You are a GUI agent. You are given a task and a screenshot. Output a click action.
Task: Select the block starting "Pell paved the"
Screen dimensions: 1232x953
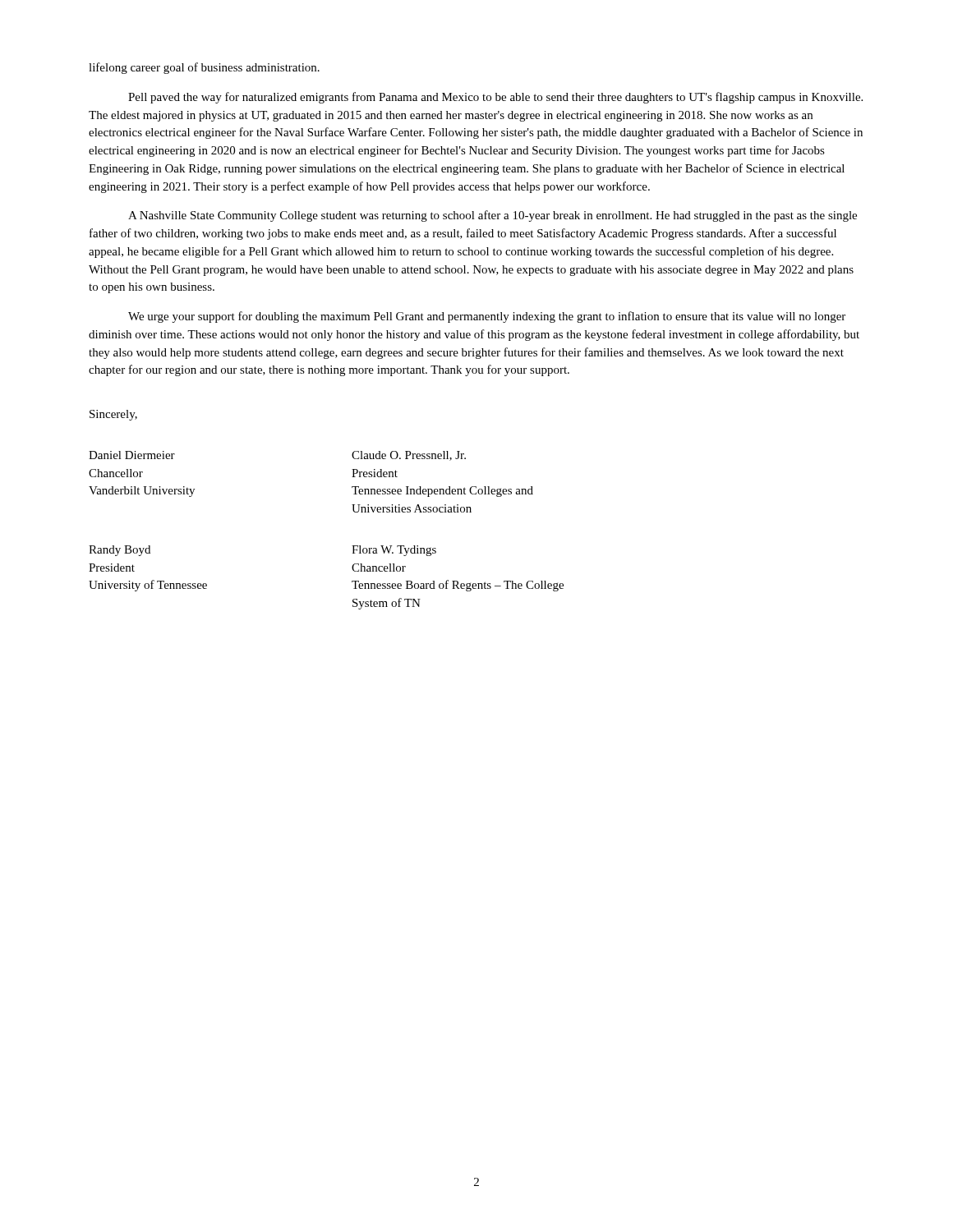pyautogui.click(x=476, y=142)
